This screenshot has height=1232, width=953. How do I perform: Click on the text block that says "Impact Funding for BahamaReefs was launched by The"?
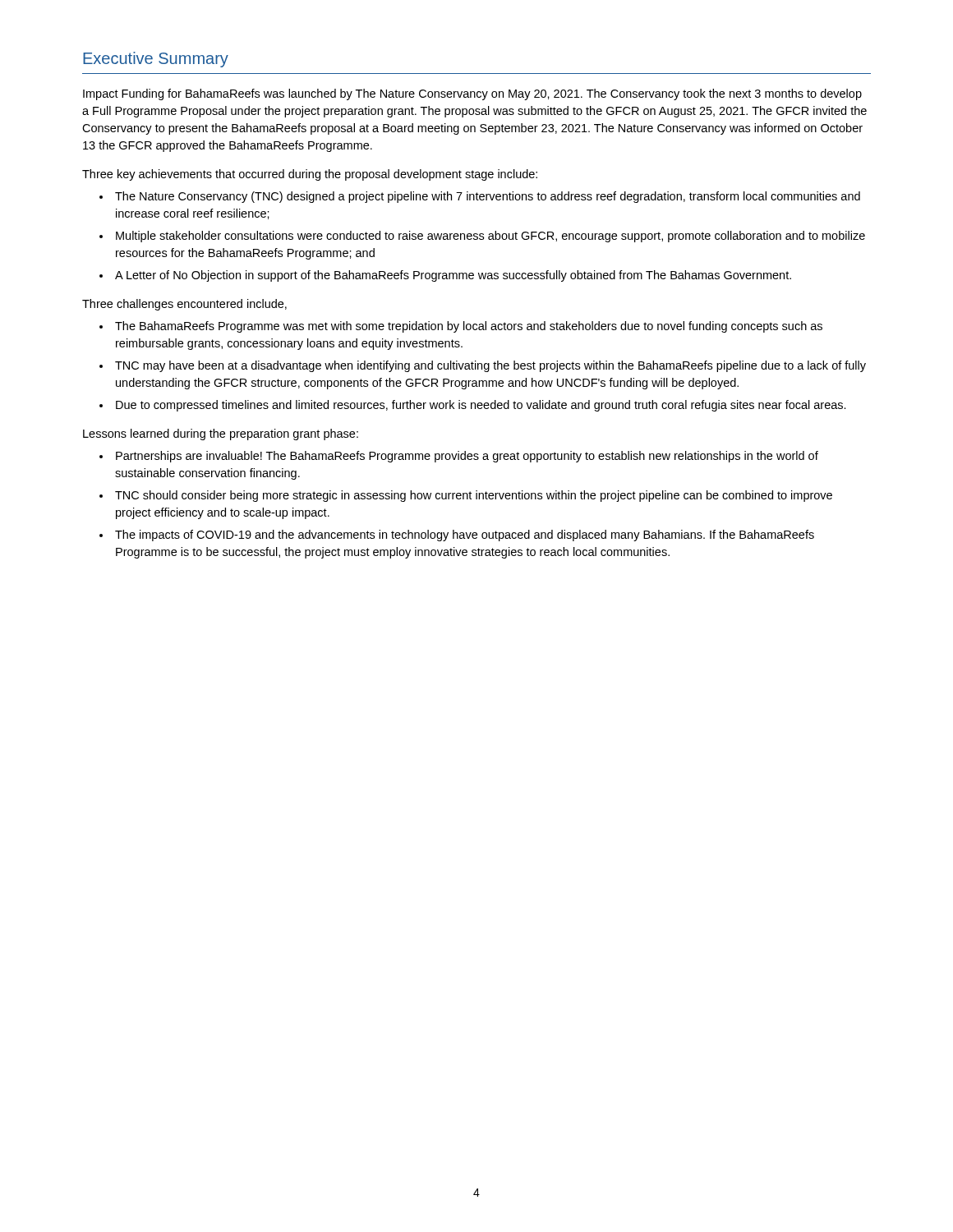pyautogui.click(x=475, y=120)
